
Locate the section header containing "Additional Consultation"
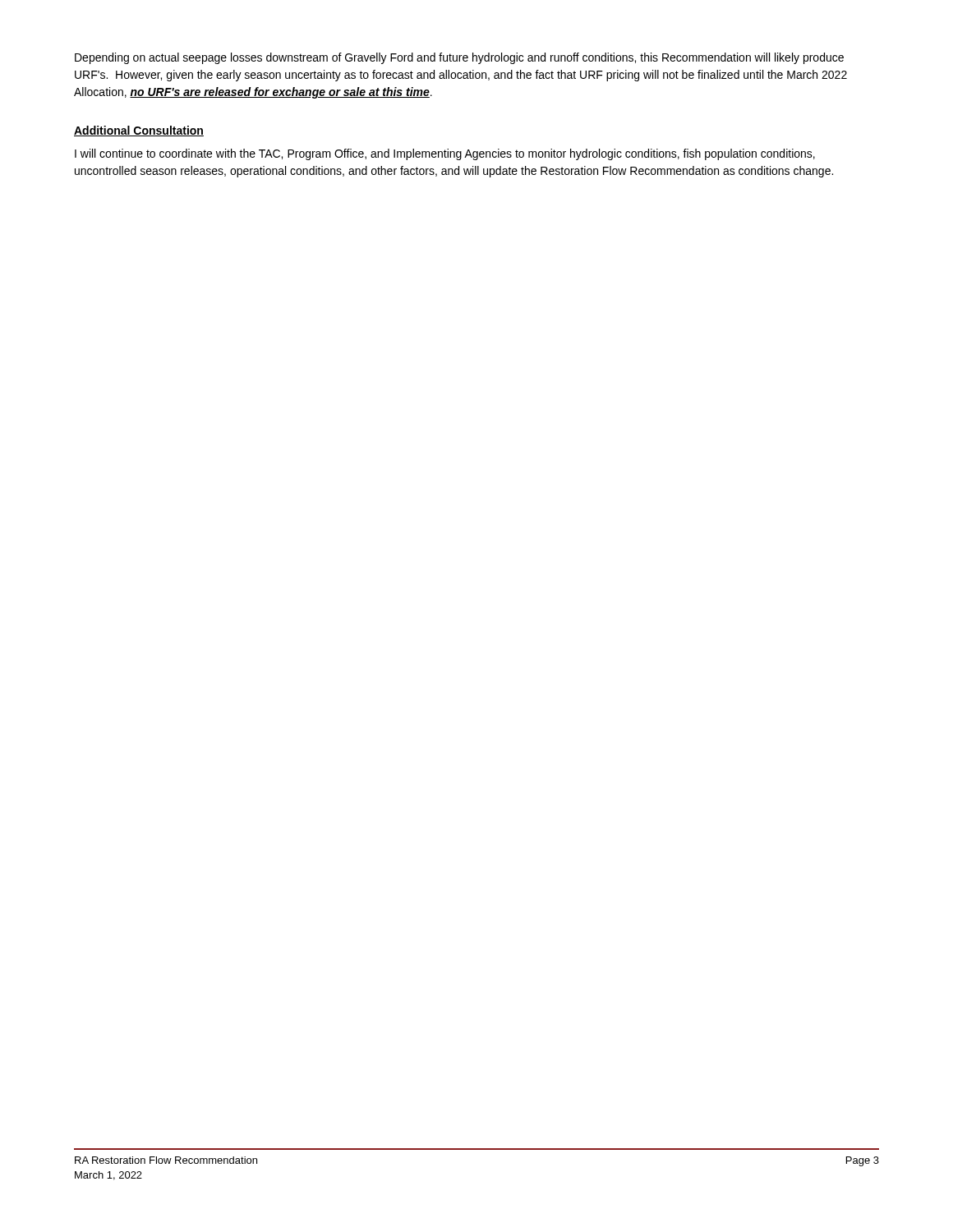[139, 131]
